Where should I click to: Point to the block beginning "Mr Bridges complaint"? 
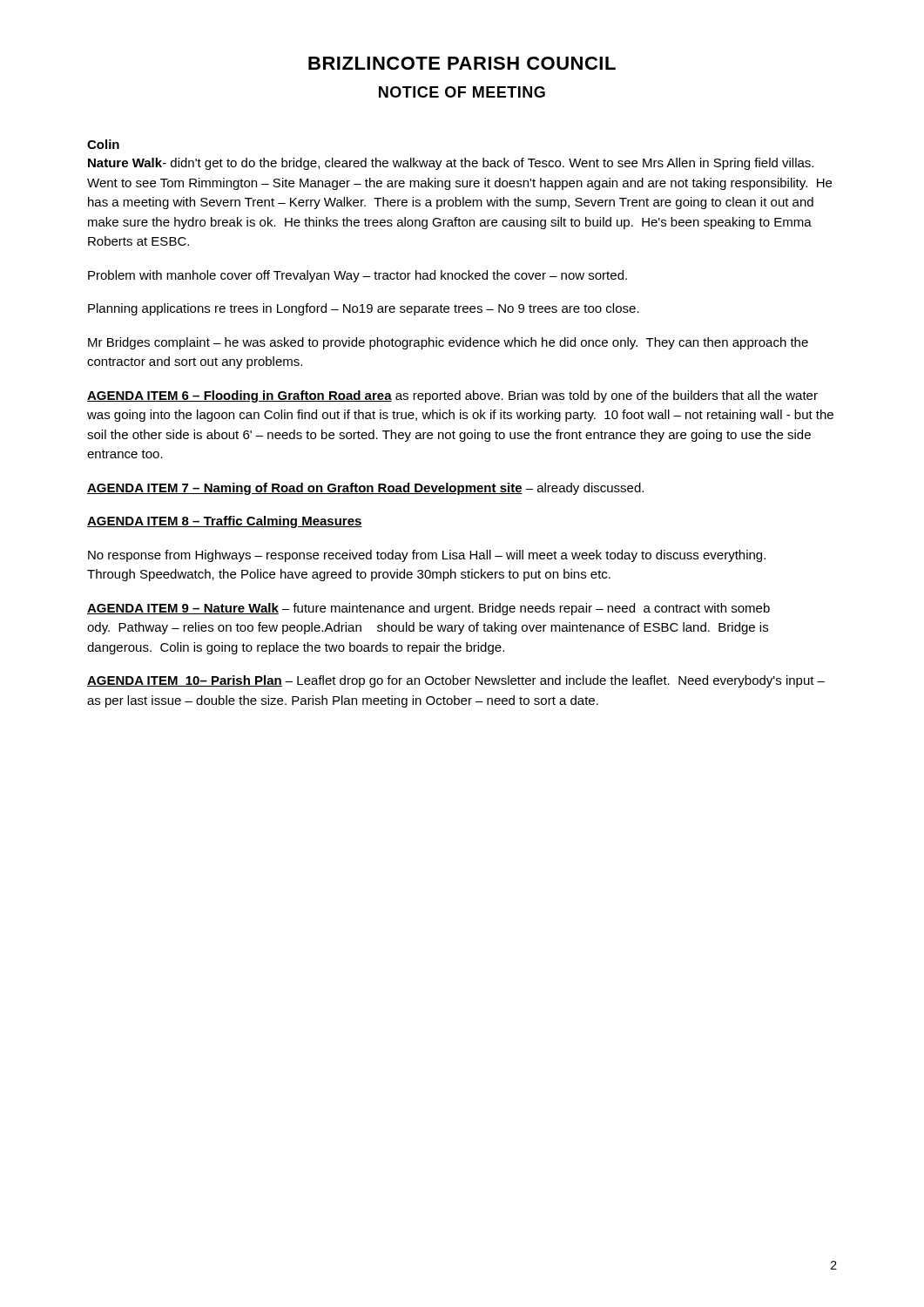(448, 351)
